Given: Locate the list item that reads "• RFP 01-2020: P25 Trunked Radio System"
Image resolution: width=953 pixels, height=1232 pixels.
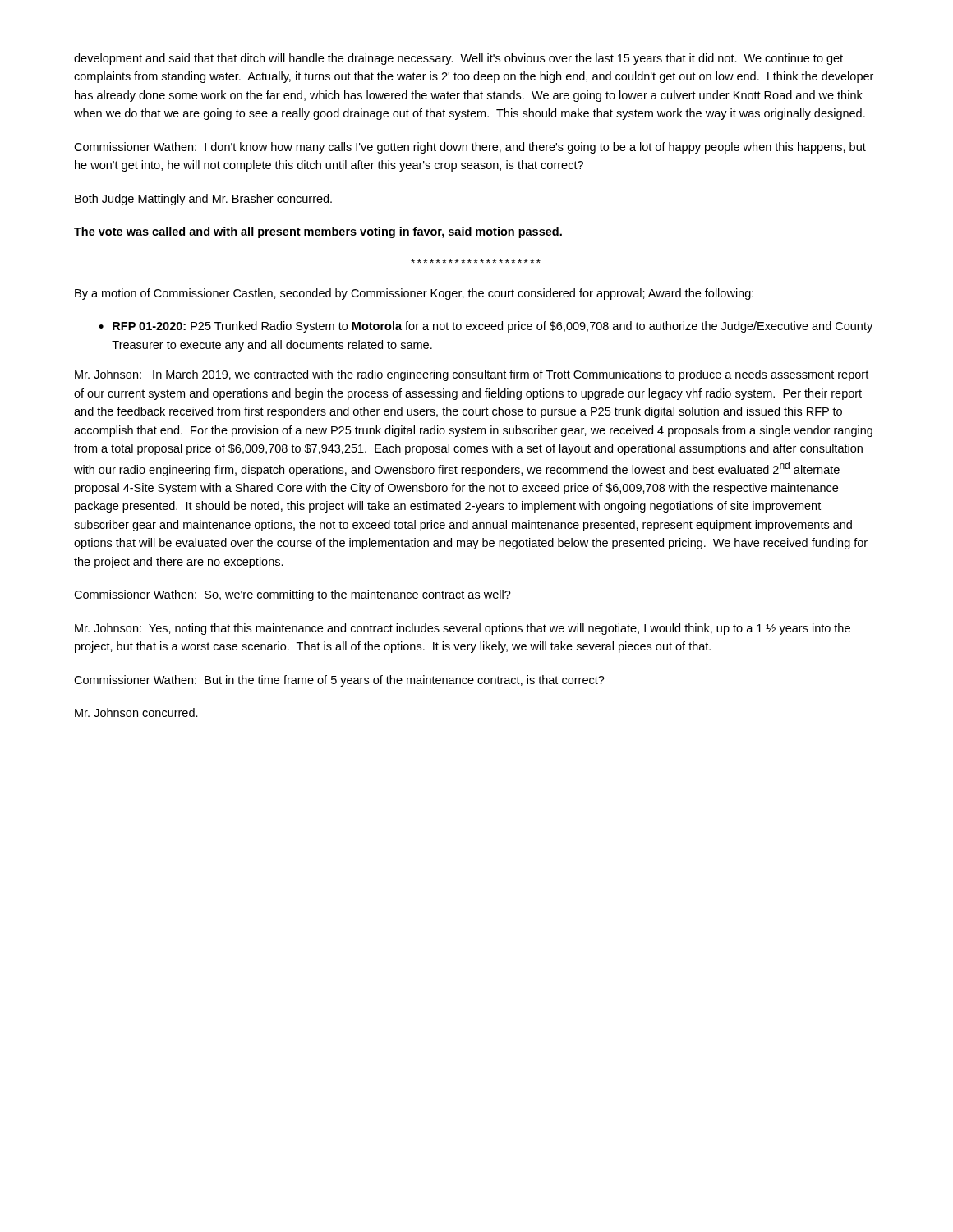Looking at the screenshot, I should click(489, 336).
